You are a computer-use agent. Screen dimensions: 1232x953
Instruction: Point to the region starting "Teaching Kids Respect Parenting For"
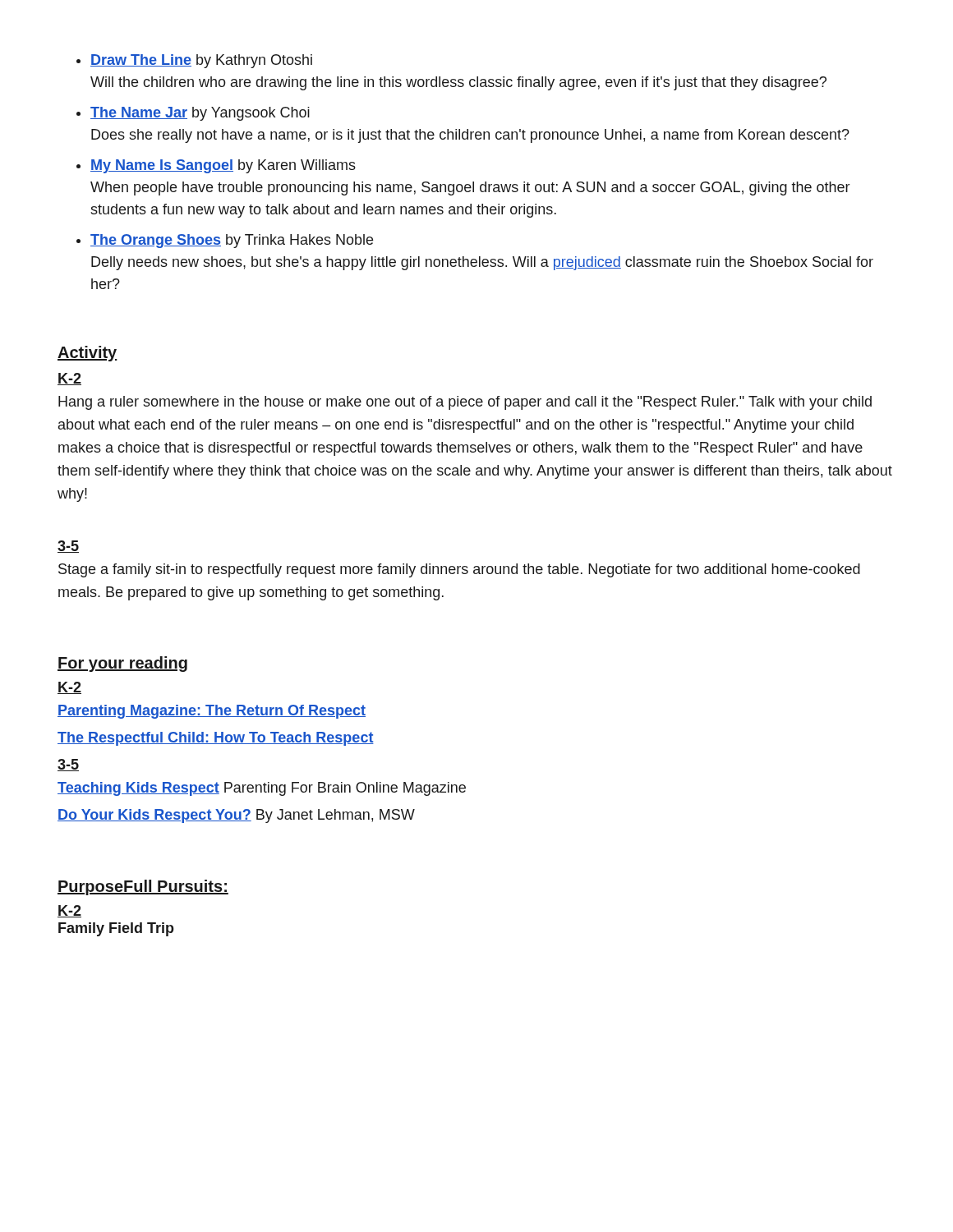click(476, 788)
